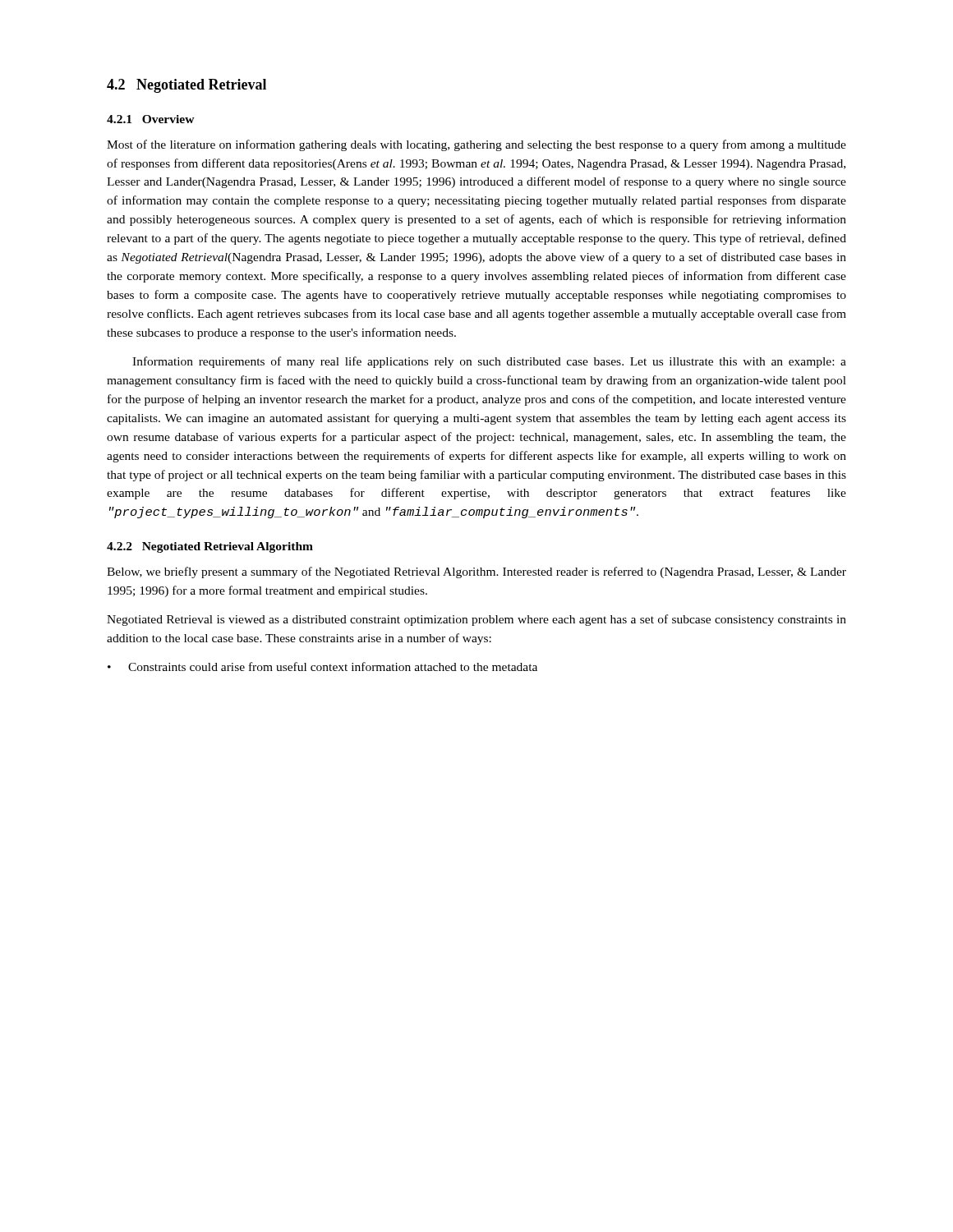Navigate to the text starting "• Constraints could arise from useful context"
953x1232 pixels.
point(322,667)
